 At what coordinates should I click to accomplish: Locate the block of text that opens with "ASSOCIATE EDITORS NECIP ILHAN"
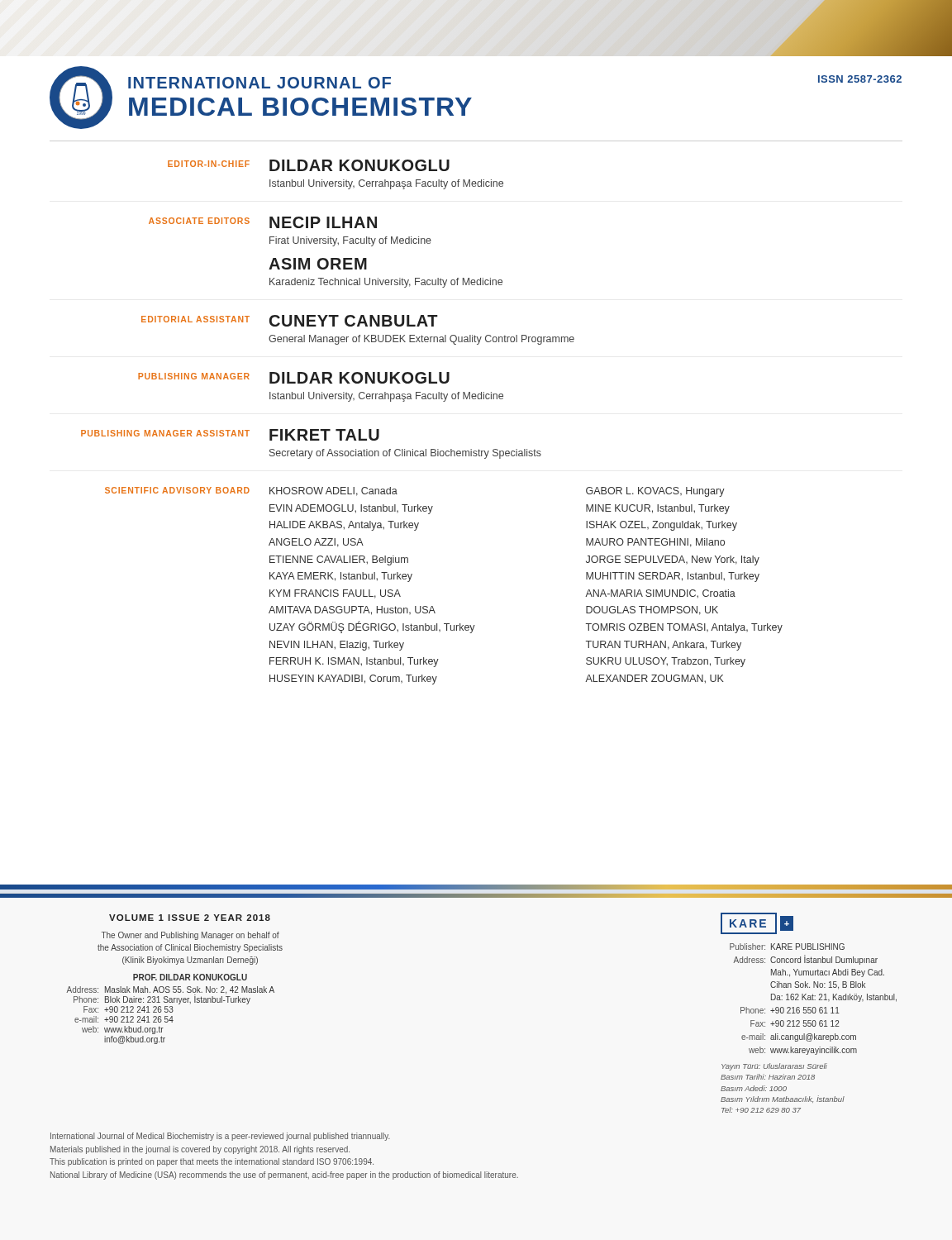click(x=200, y=221)
